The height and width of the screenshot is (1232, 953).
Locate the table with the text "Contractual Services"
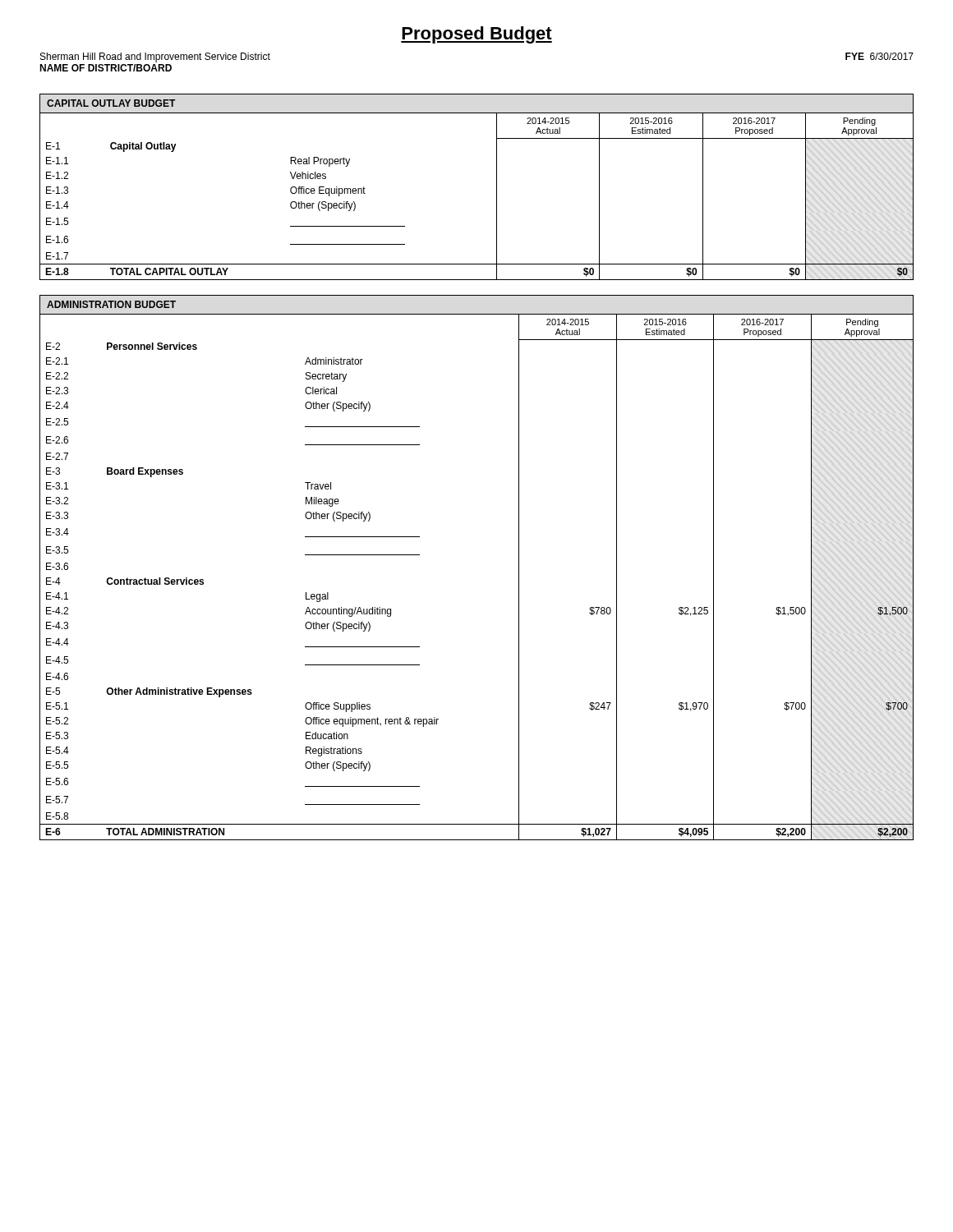coord(476,577)
